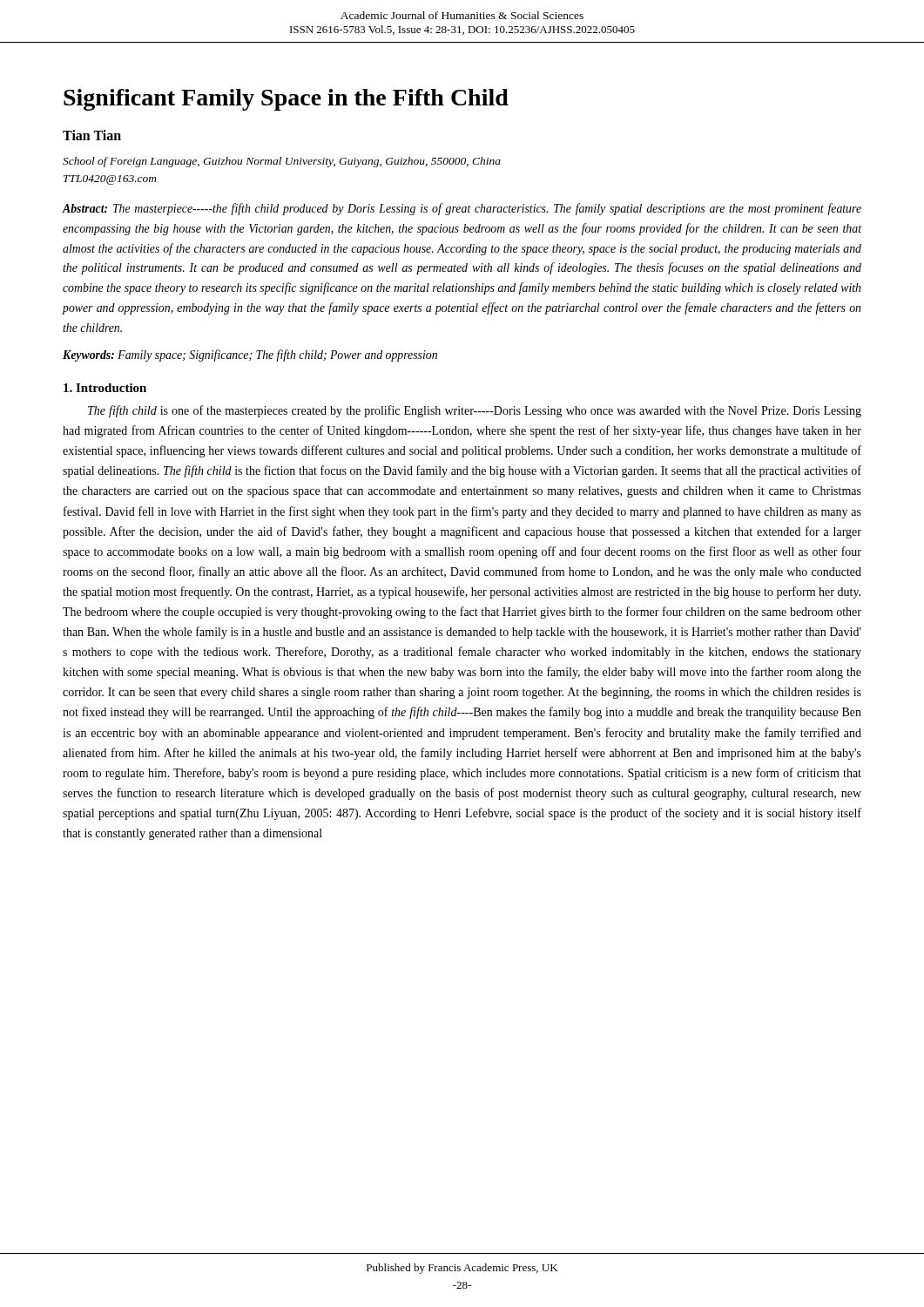Select the text block starting "The fifth child is one of the"
924x1307 pixels.
tap(462, 622)
